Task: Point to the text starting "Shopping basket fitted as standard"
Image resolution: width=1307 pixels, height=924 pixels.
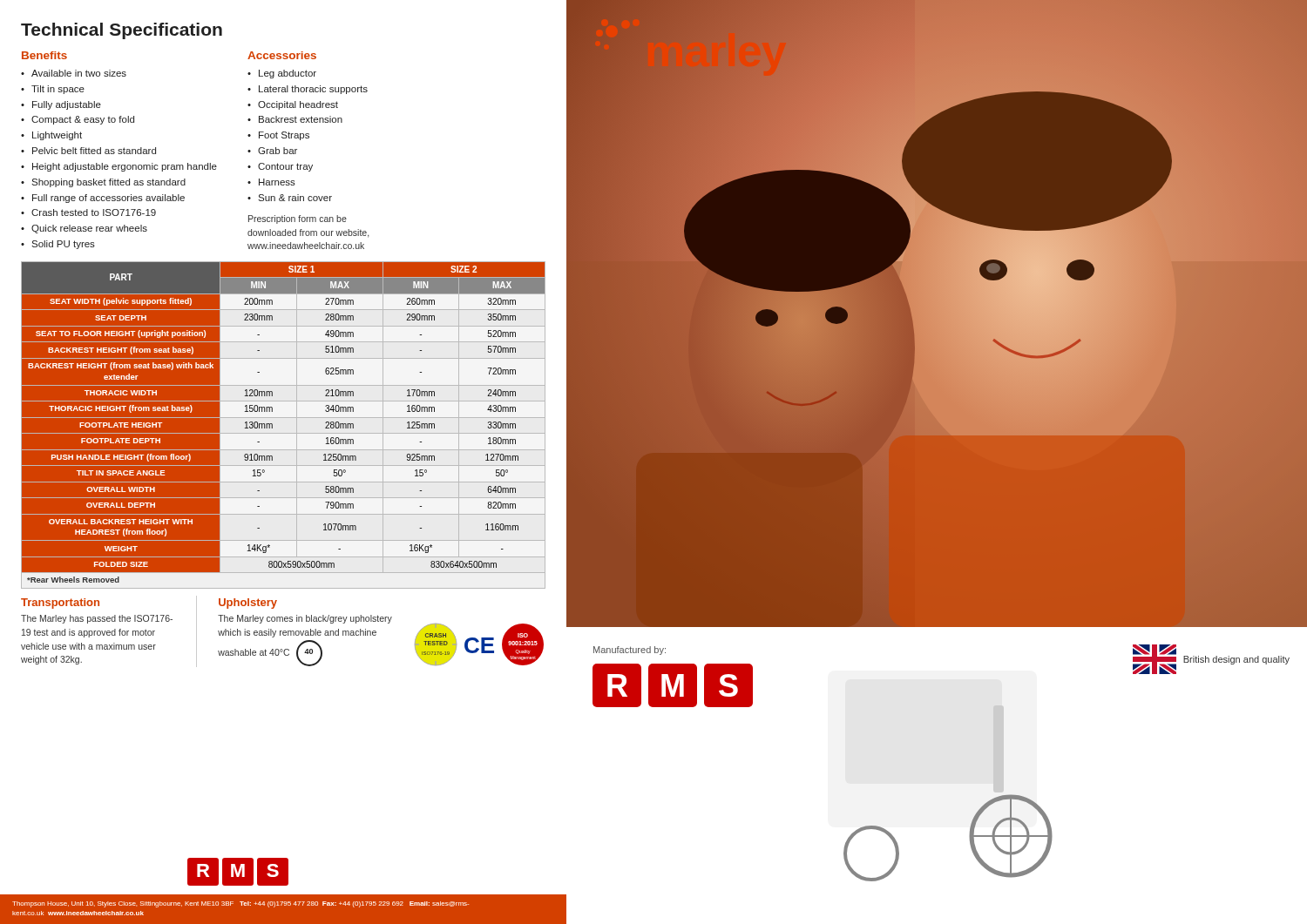Action: [109, 182]
